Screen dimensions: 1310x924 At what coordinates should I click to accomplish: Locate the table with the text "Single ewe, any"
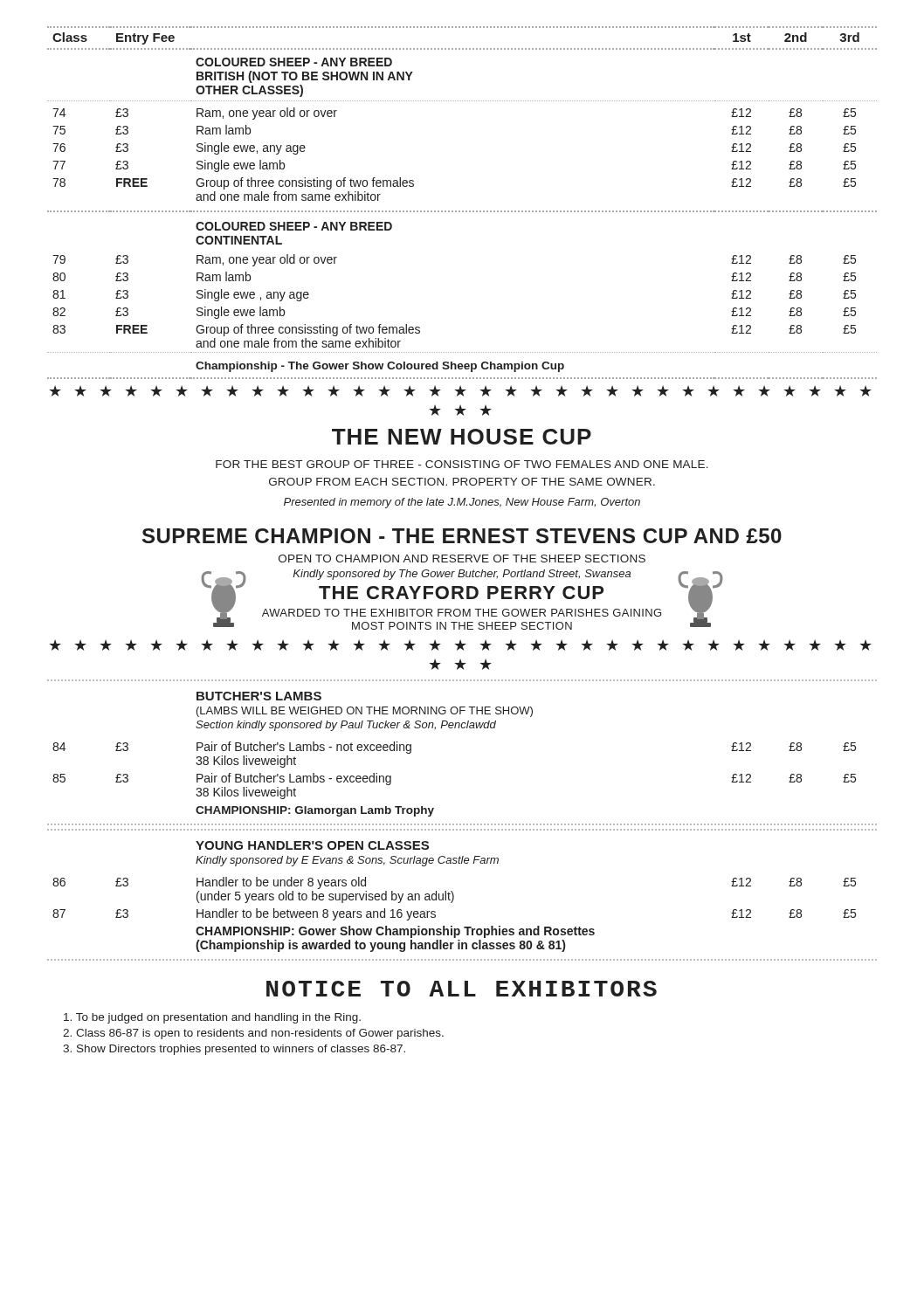pyautogui.click(x=462, y=203)
